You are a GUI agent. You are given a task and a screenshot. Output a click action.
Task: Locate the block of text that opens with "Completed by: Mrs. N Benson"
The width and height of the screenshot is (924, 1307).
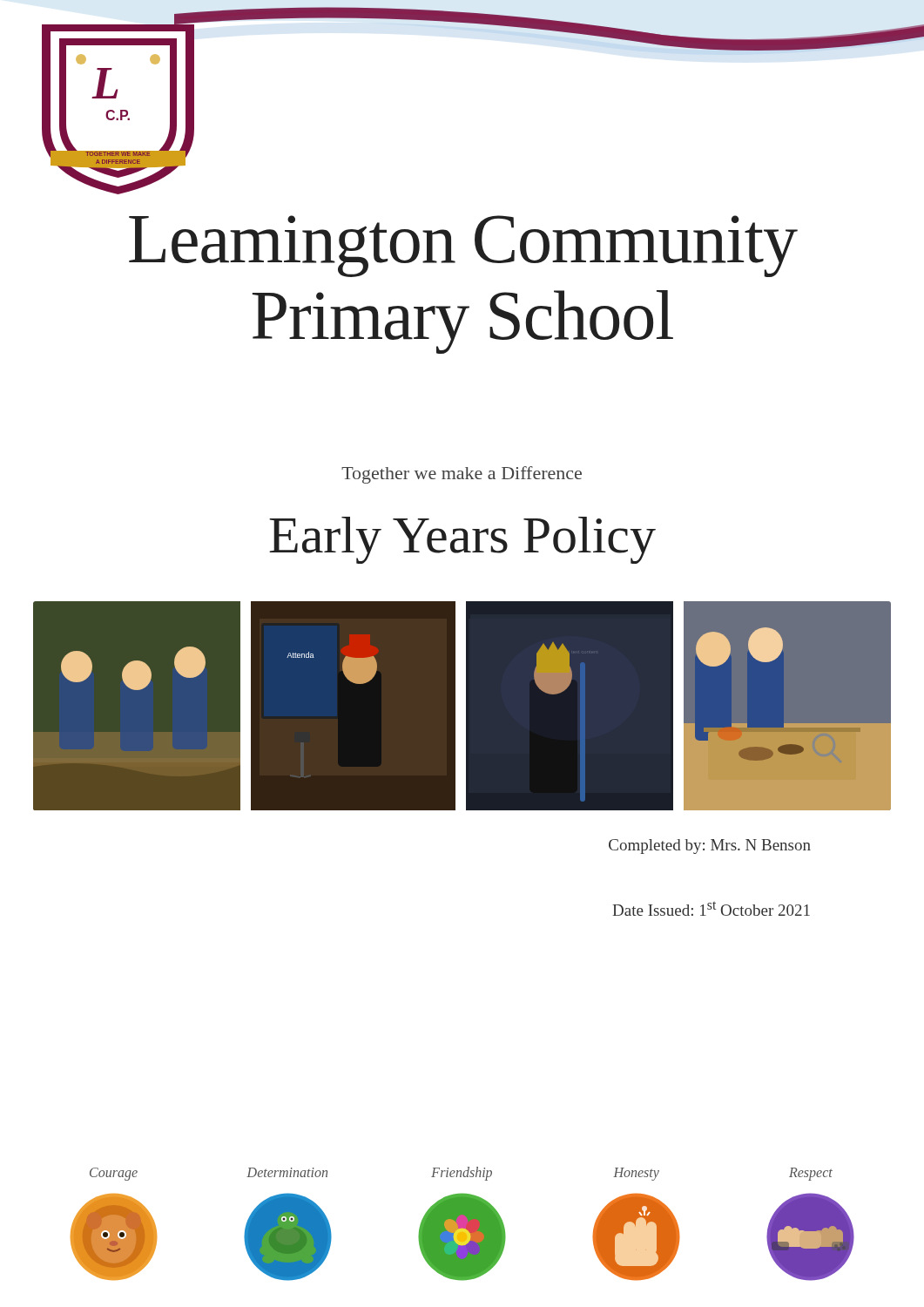(710, 847)
